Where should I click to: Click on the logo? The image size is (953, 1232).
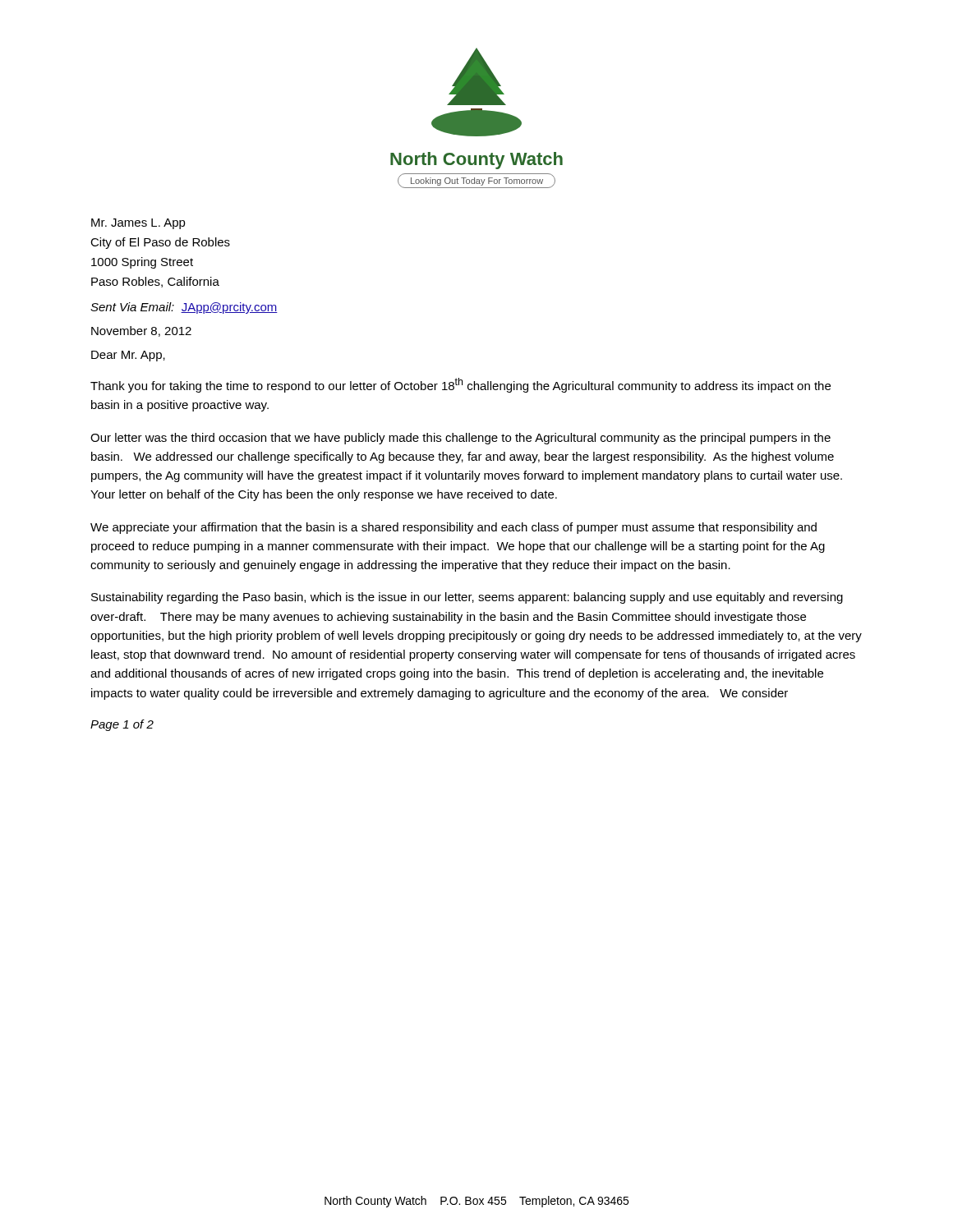476,94
